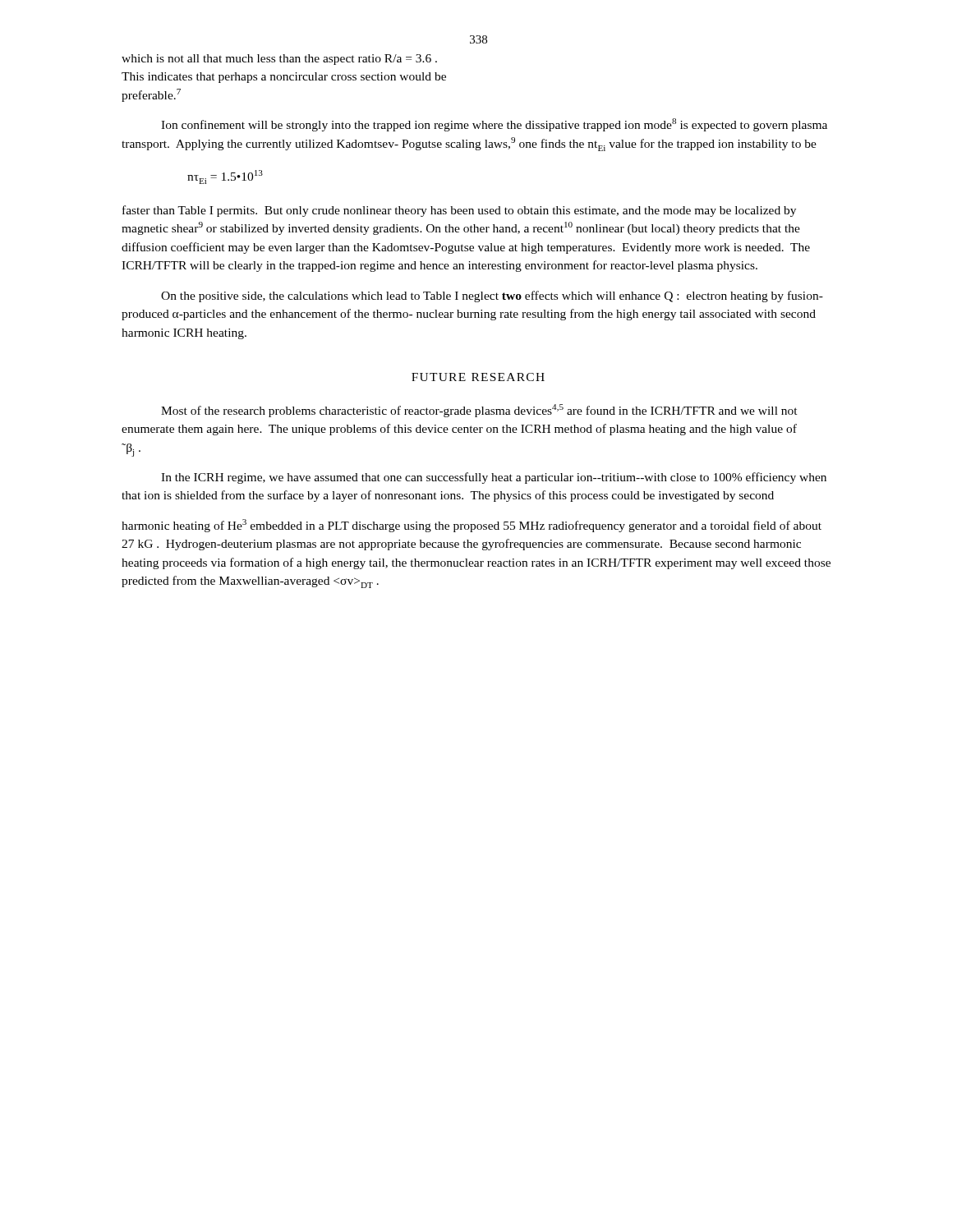
Task: Select the text block with the text "Most of the research problems characteristic of"
Action: tap(459, 429)
